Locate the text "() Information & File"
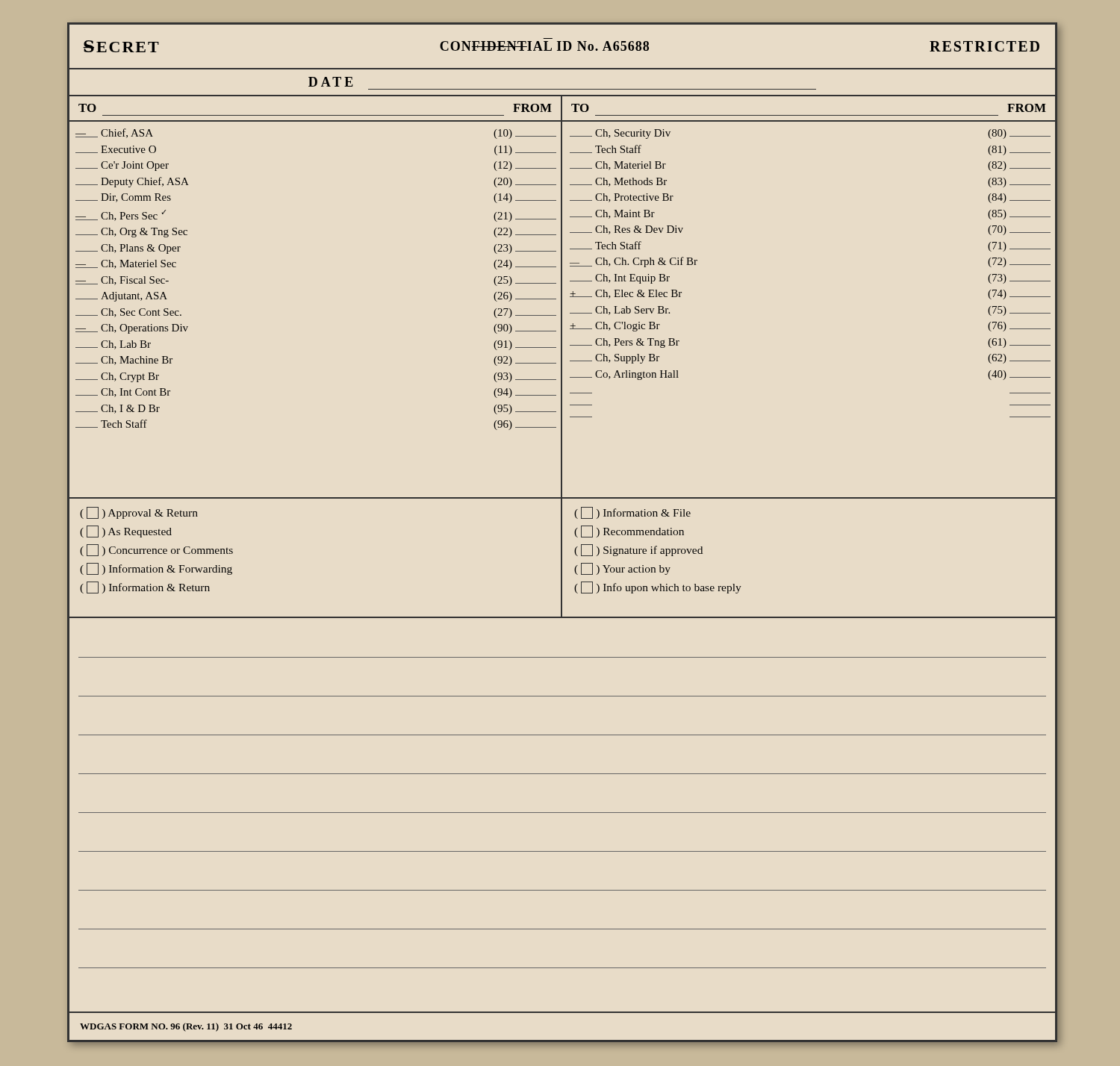This screenshot has height=1066, width=1120. [x=633, y=513]
